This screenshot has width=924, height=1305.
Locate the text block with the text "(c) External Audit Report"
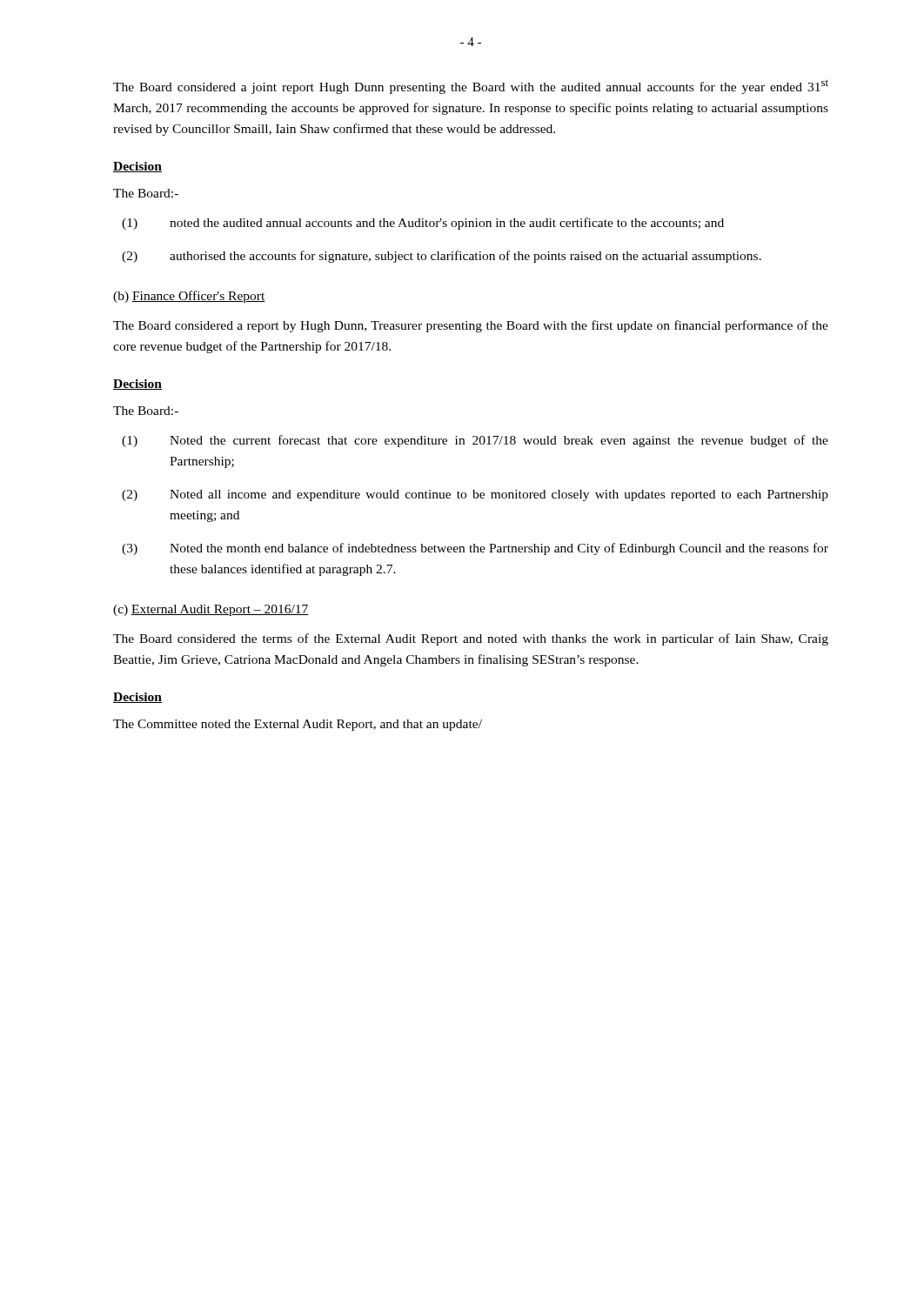coord(211,609)
